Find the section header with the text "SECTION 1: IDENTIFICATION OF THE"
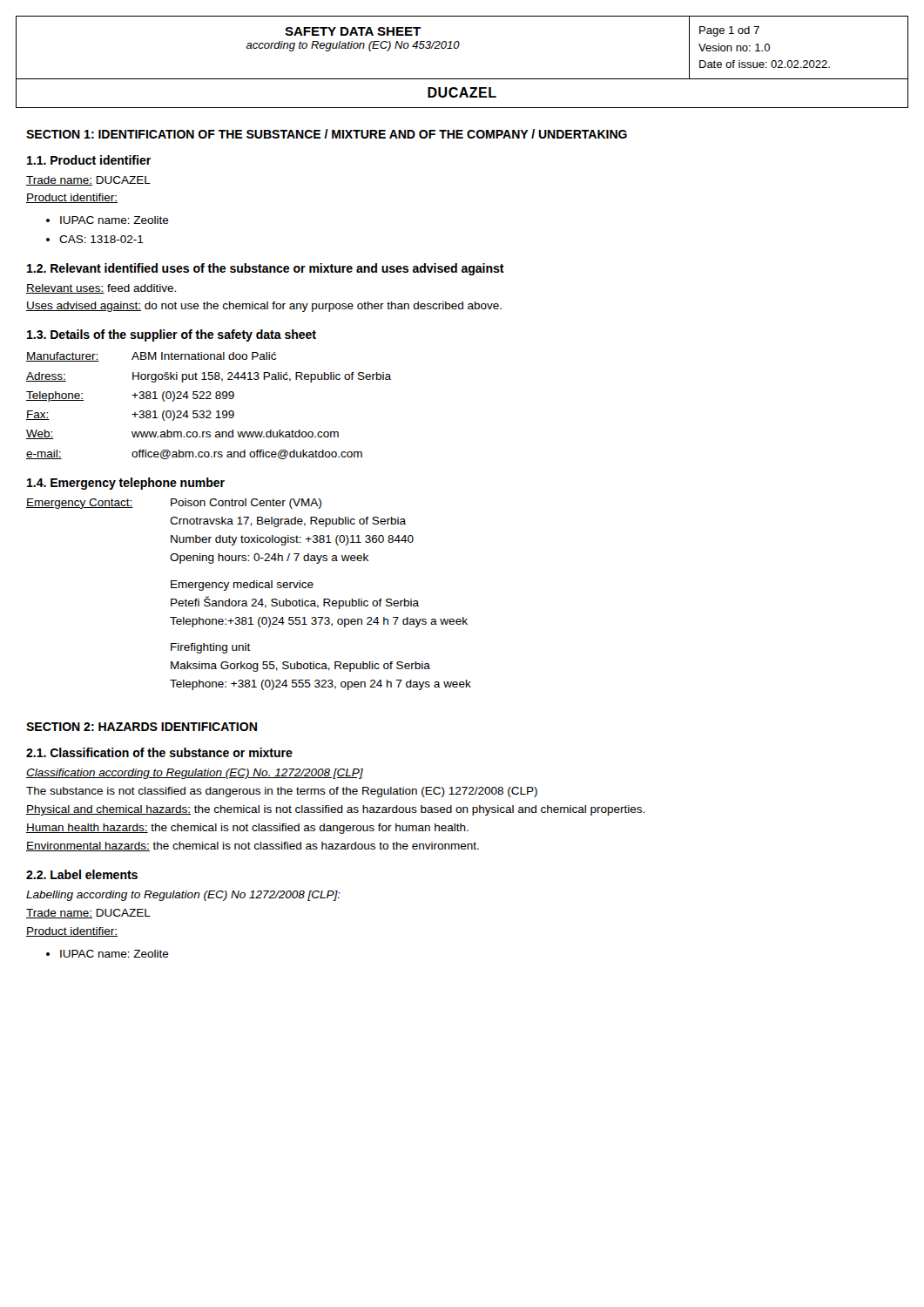Screen dimensions: 1307x924 (327, 134)
